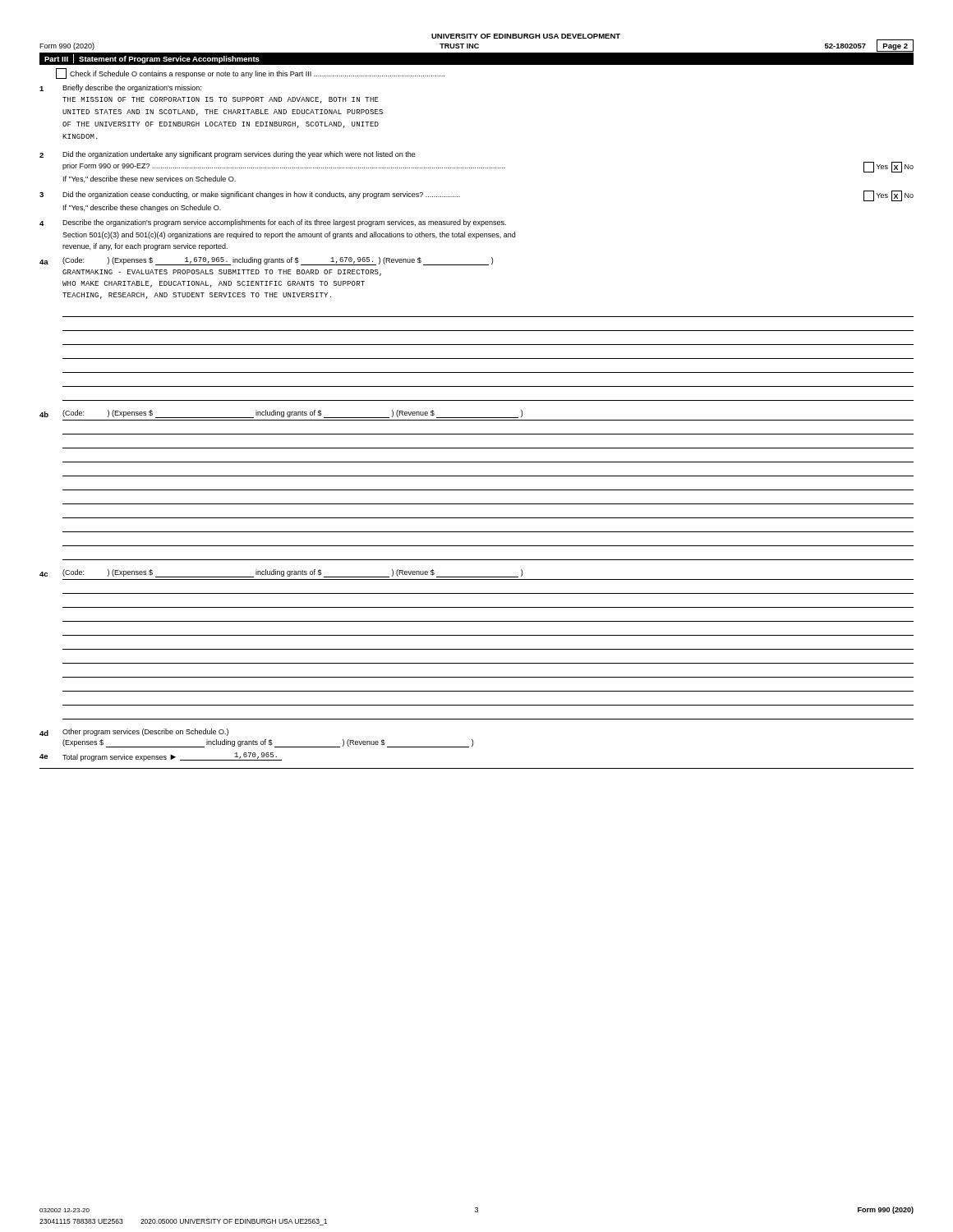Find the list item that reads "1 Briefly describe the organization's mission: THE"
This screenshot has height=1232, width=953.
[x=120, y=88]
